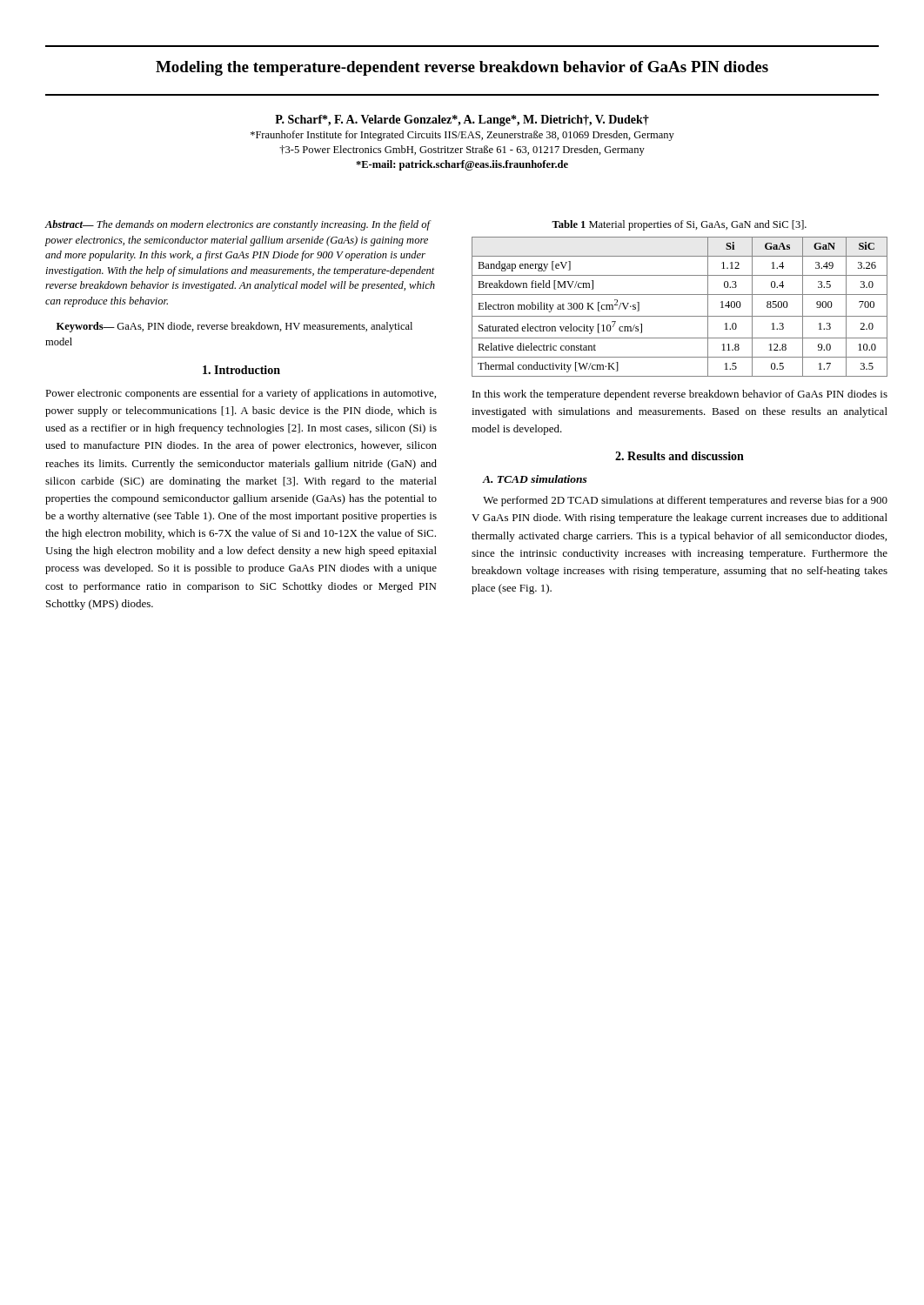Click on the table containing "Thermal conductivity [W/cm·K]"
Image resolution: width=924 pixels, height=1305 pixels.
tap(680, 306)
